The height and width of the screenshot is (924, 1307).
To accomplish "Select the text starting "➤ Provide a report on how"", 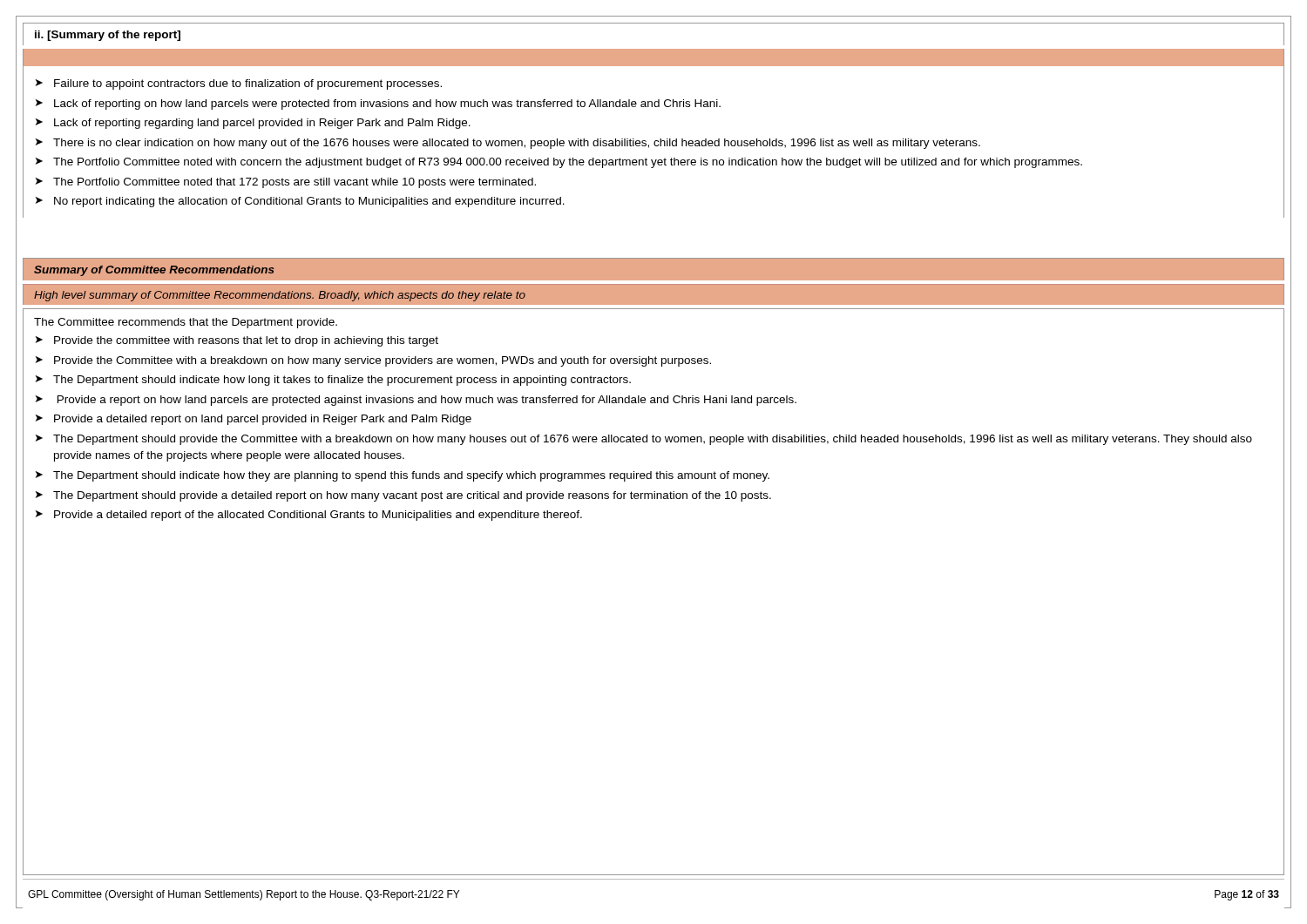I will point(654,399).
